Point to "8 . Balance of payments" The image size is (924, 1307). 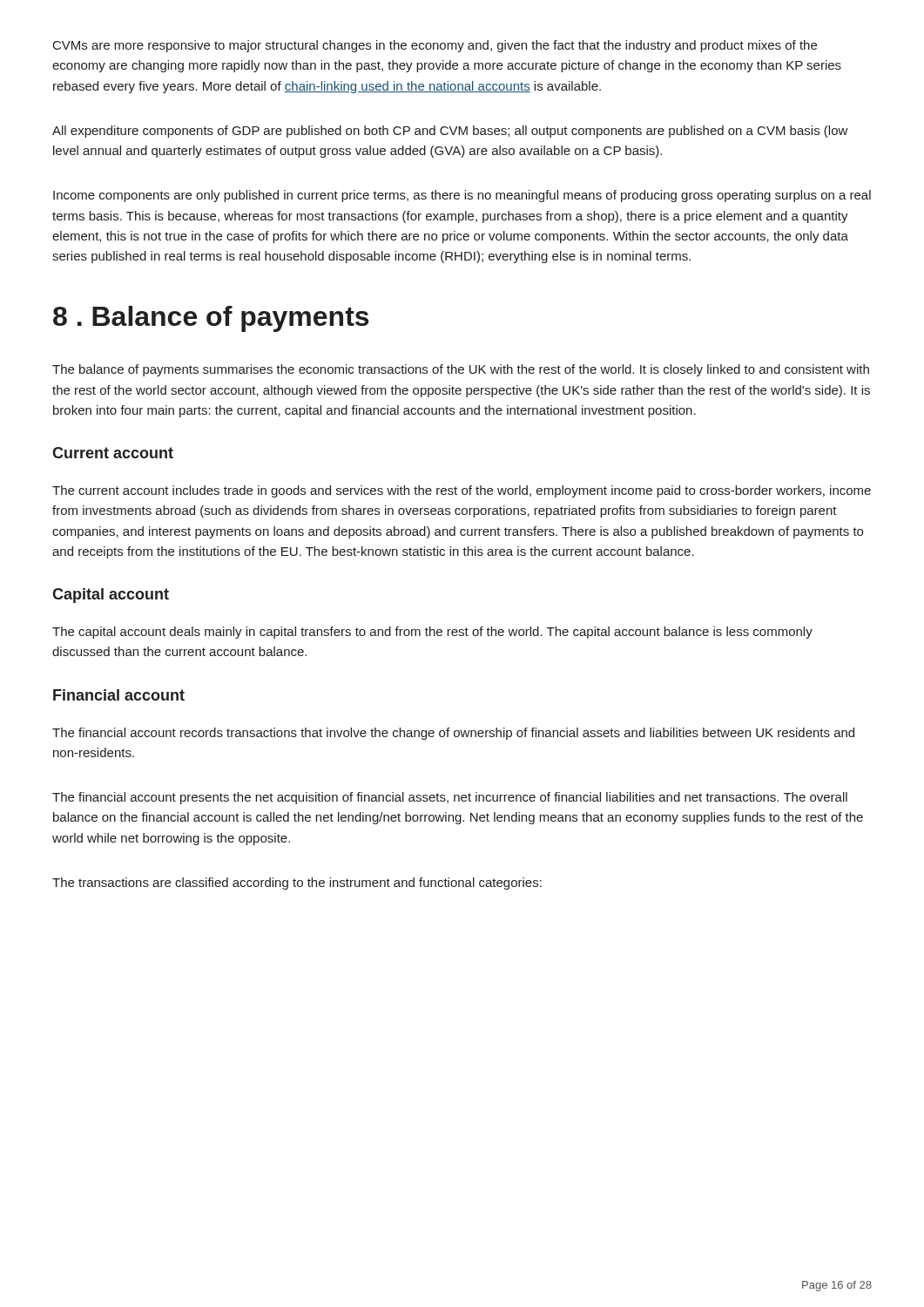pos(211,317)
